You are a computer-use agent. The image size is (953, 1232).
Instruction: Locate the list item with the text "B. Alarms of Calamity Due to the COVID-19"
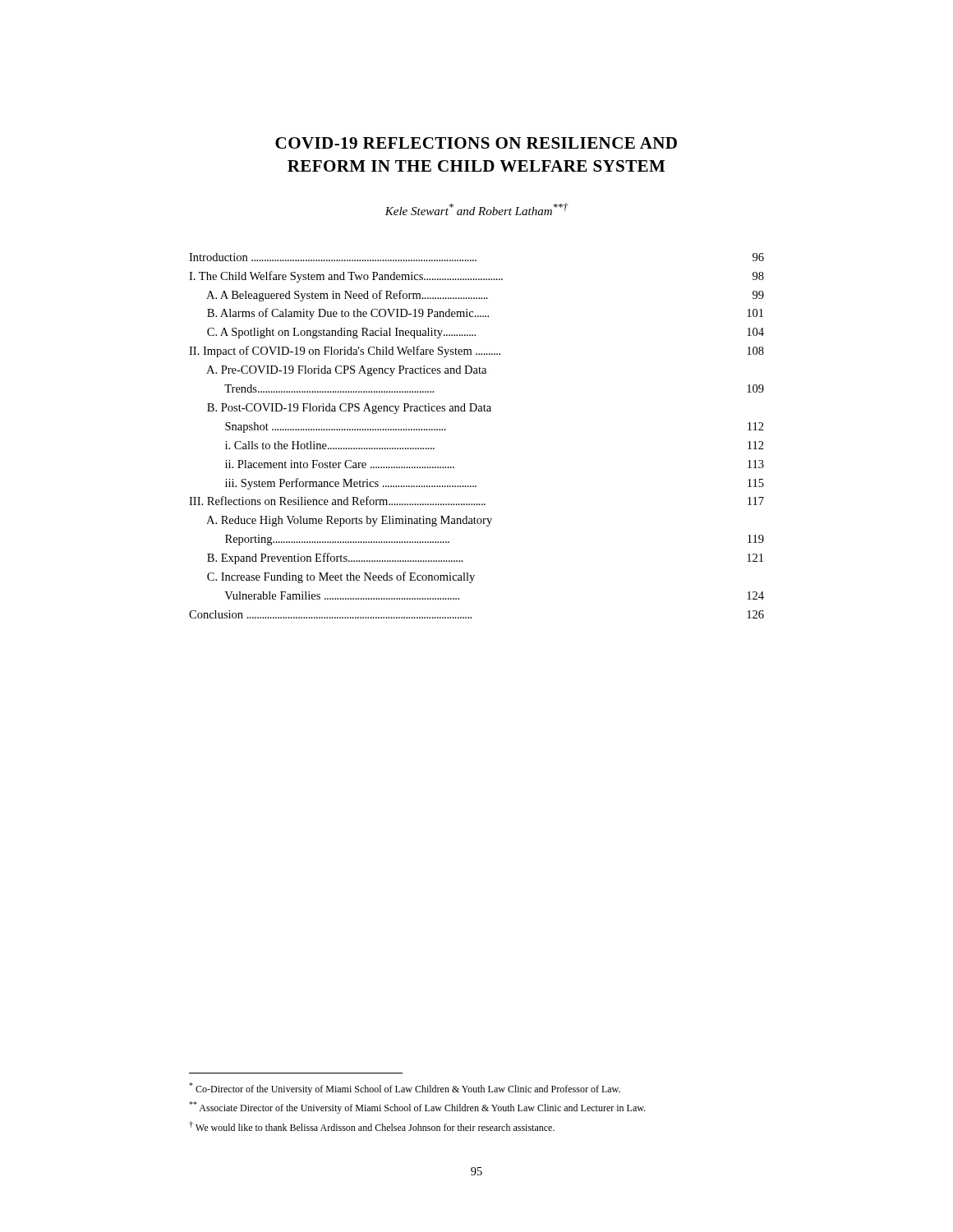pos(476,314)
